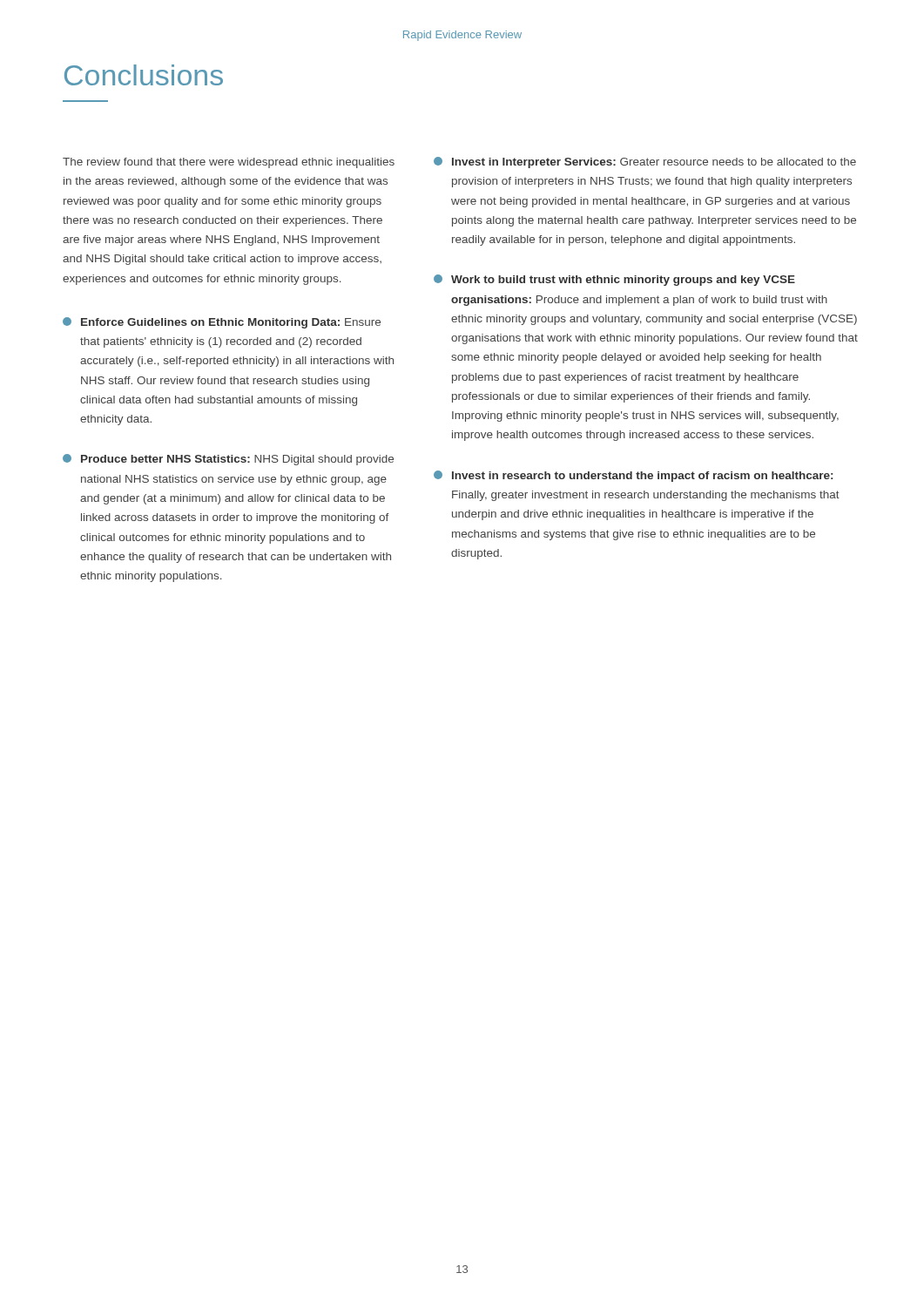Locate the block starting "The review found that"

coord(229,220)
